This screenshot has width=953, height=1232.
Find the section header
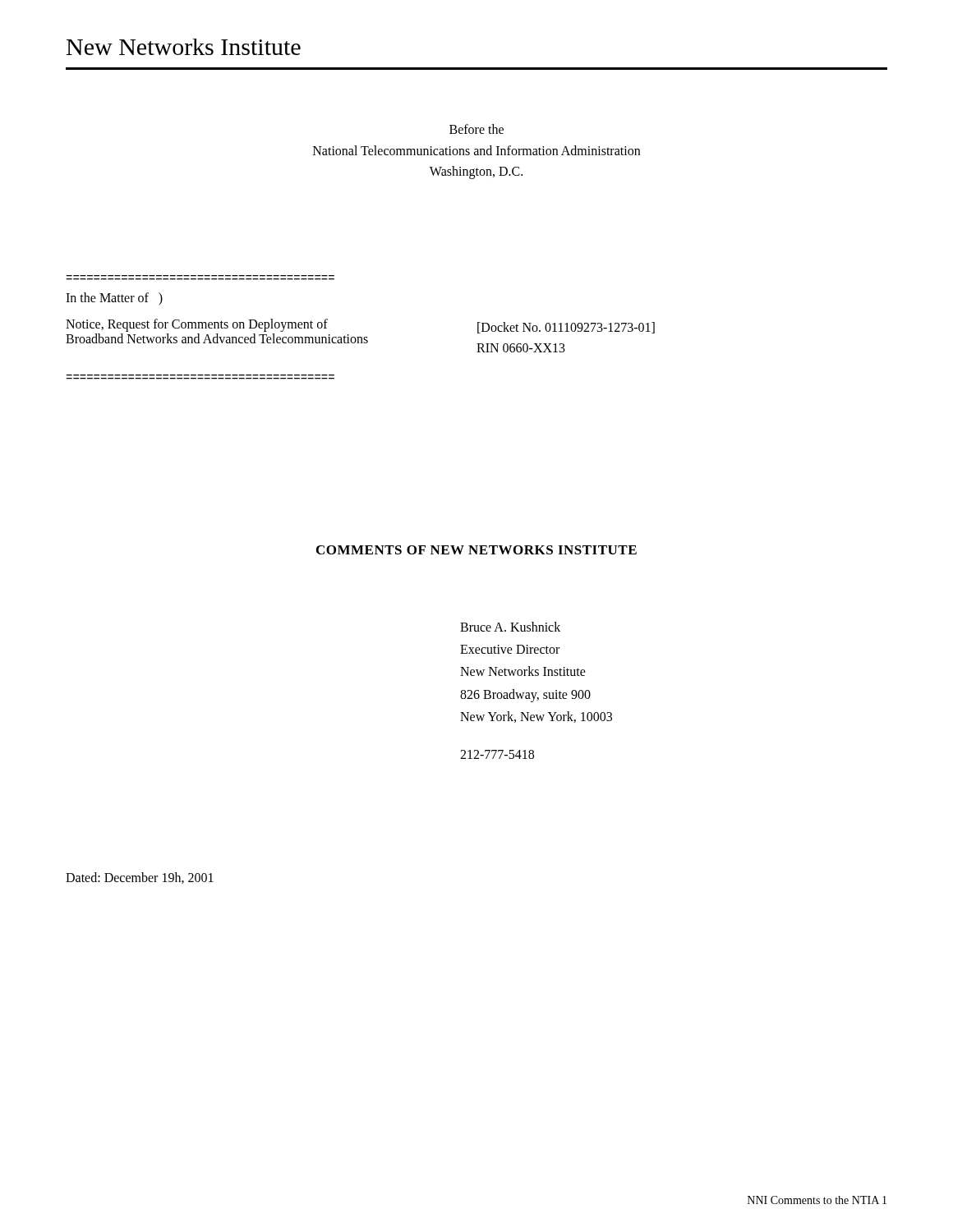tap(476, 550)
